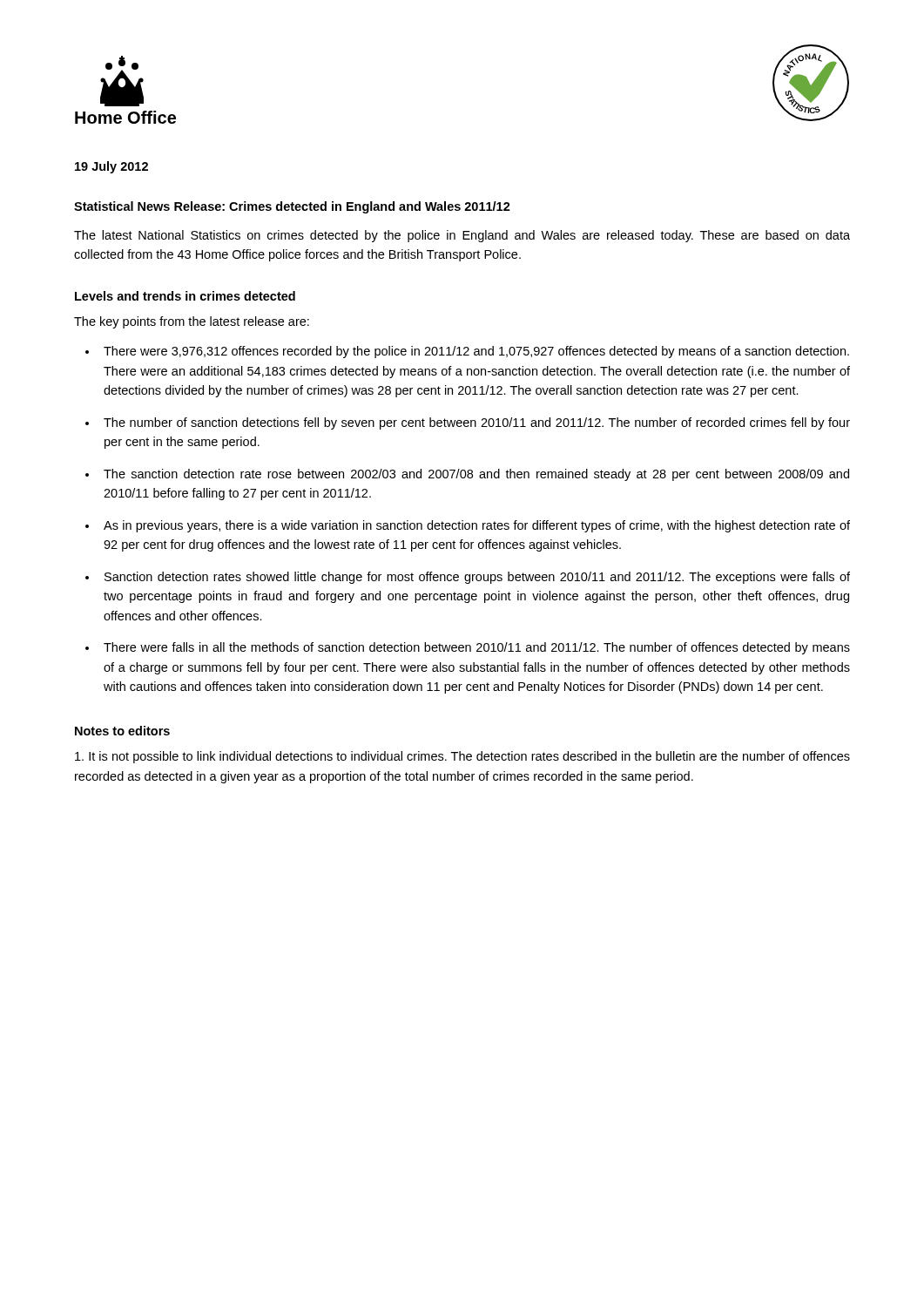Locate the text "Notes to editors"
The image size is (924, 1307).
pyautogui.click(x=122, y=731)
